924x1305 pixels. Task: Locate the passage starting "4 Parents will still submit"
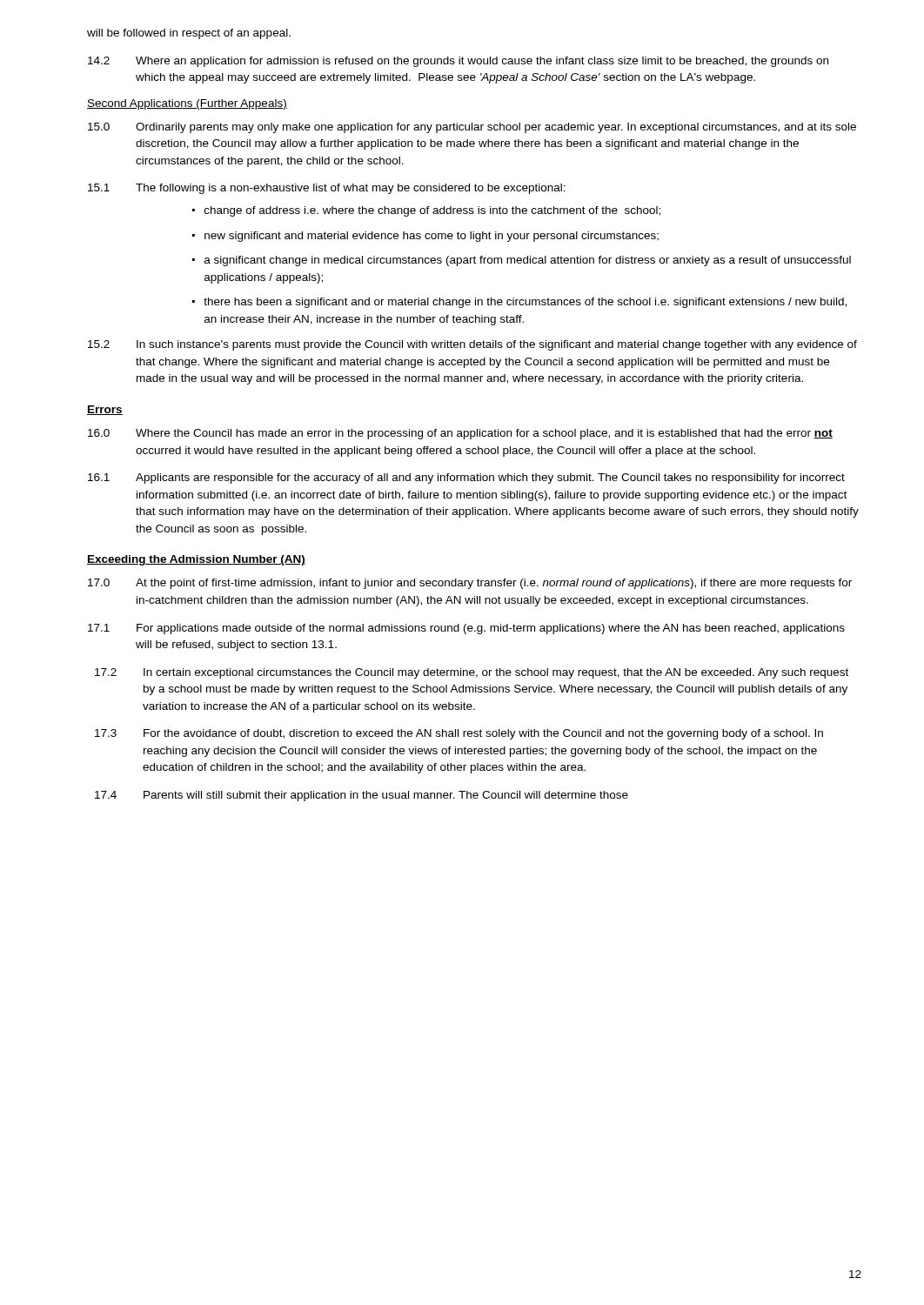click(474, 795)
